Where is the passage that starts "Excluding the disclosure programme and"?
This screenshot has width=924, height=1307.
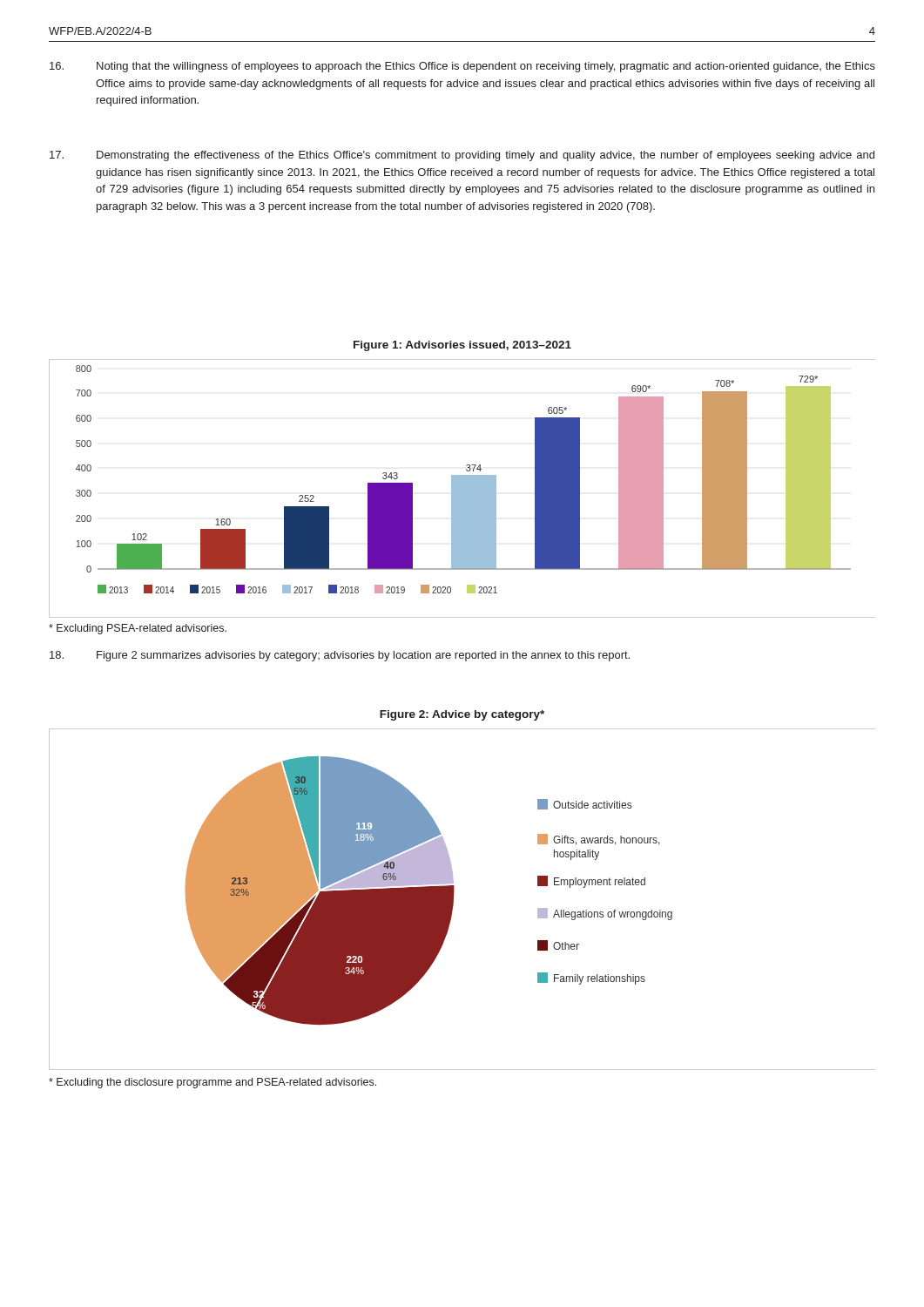coord(213,1082)
